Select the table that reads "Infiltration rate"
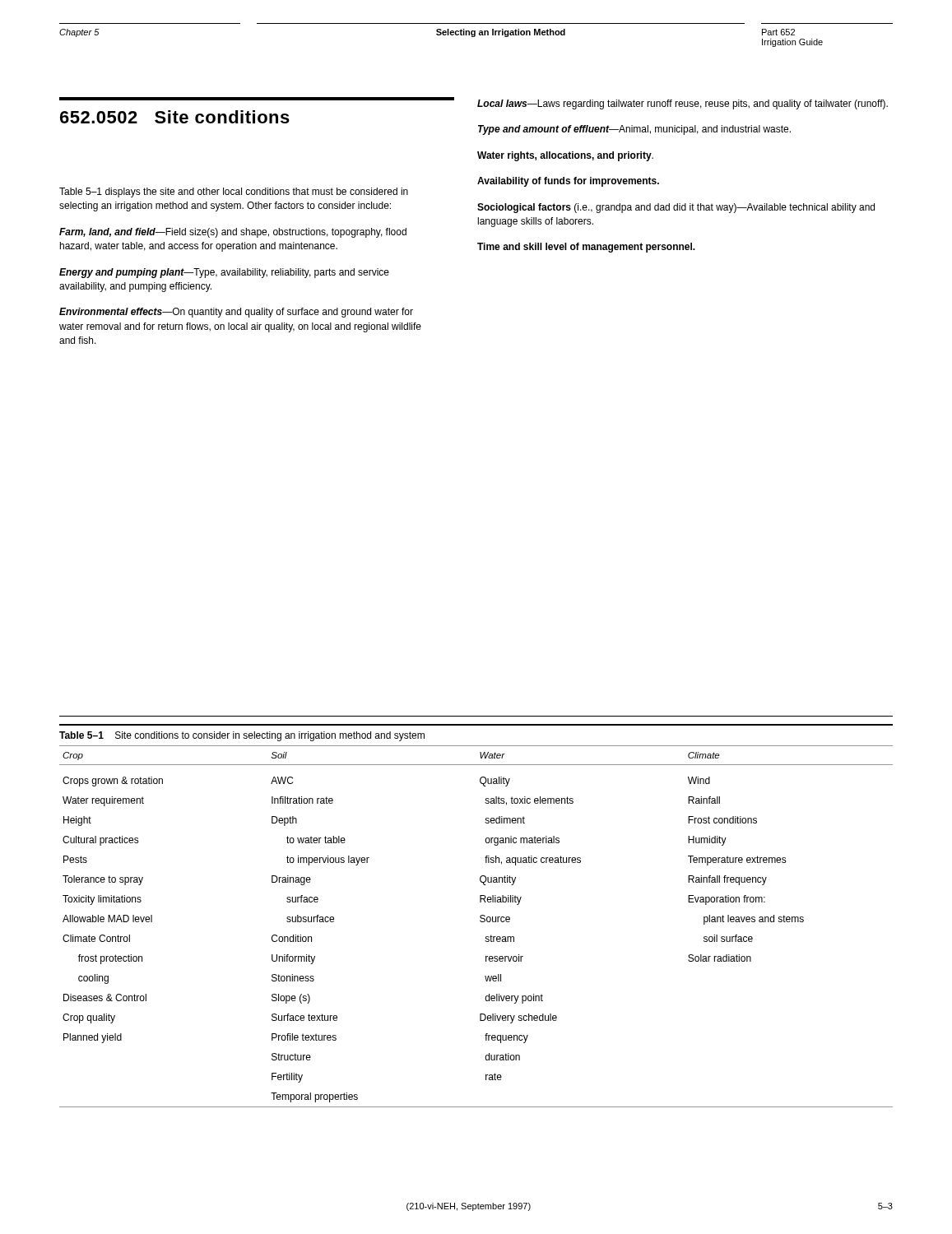This screenshot has height=1234, width=952. (476, 930)
